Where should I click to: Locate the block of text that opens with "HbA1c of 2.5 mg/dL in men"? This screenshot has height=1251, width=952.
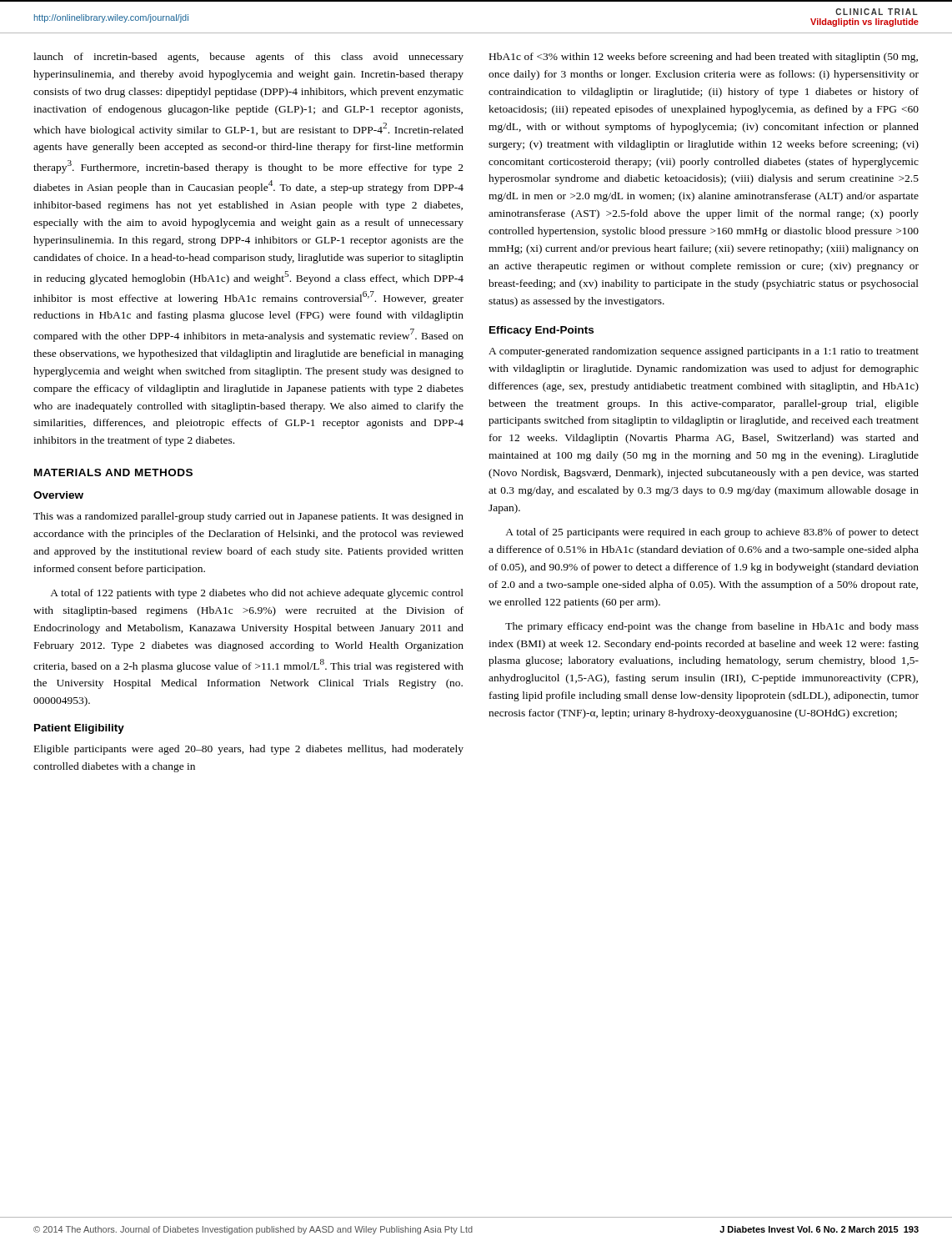point(704,179)
